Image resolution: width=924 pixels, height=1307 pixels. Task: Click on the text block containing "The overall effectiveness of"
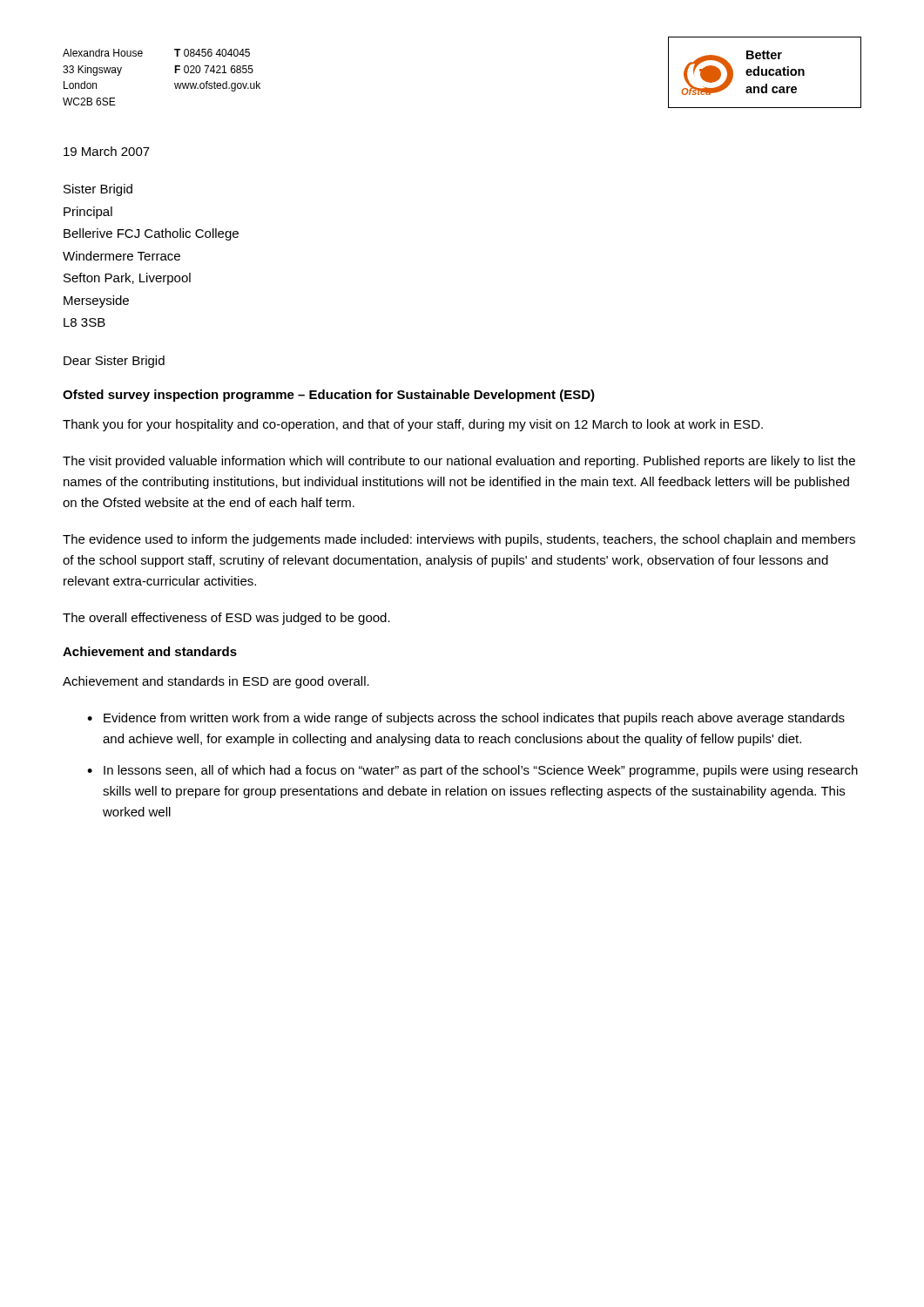(227, 617)
